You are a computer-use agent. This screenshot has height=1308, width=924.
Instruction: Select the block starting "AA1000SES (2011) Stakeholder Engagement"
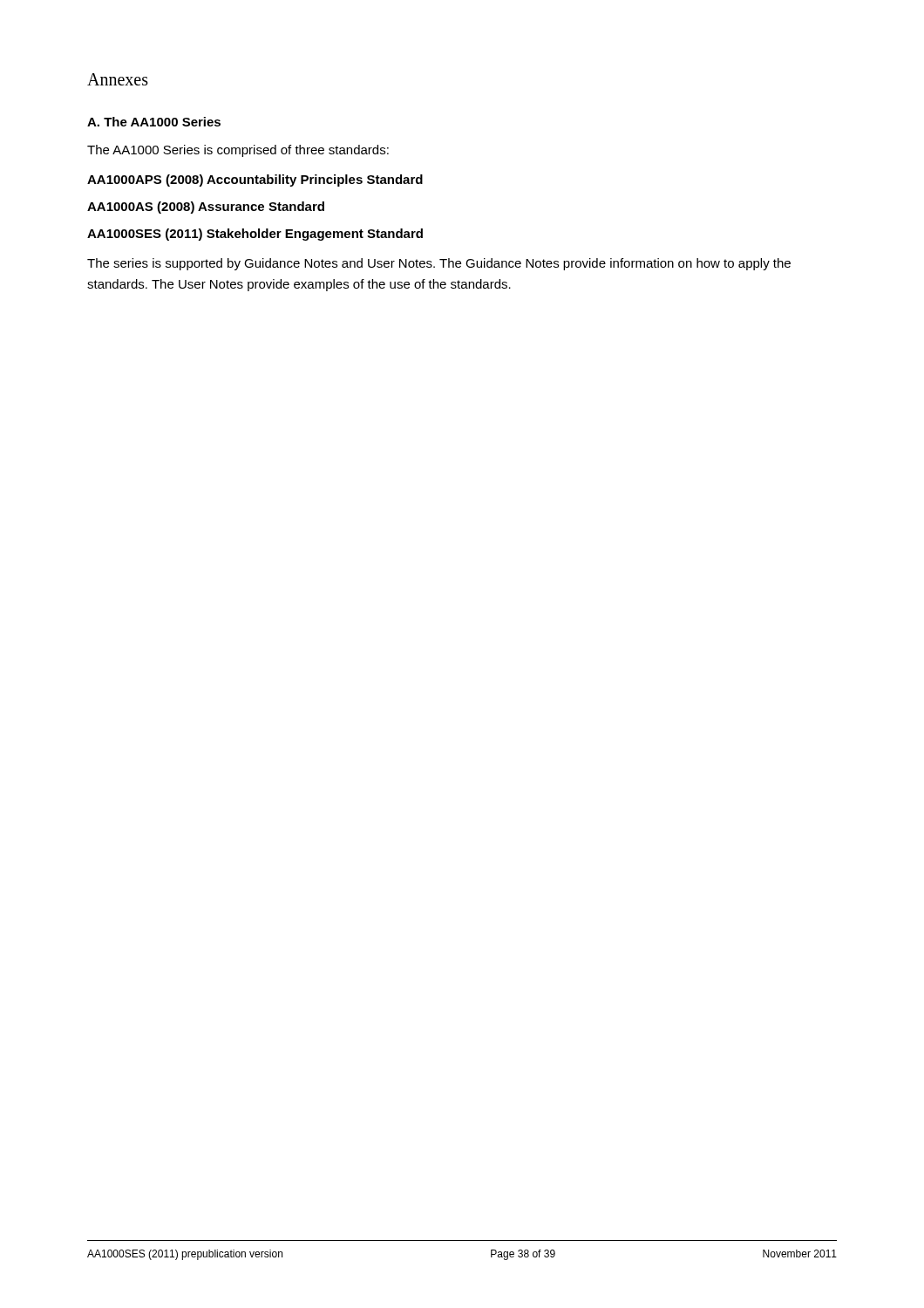[x=255, y=235]
